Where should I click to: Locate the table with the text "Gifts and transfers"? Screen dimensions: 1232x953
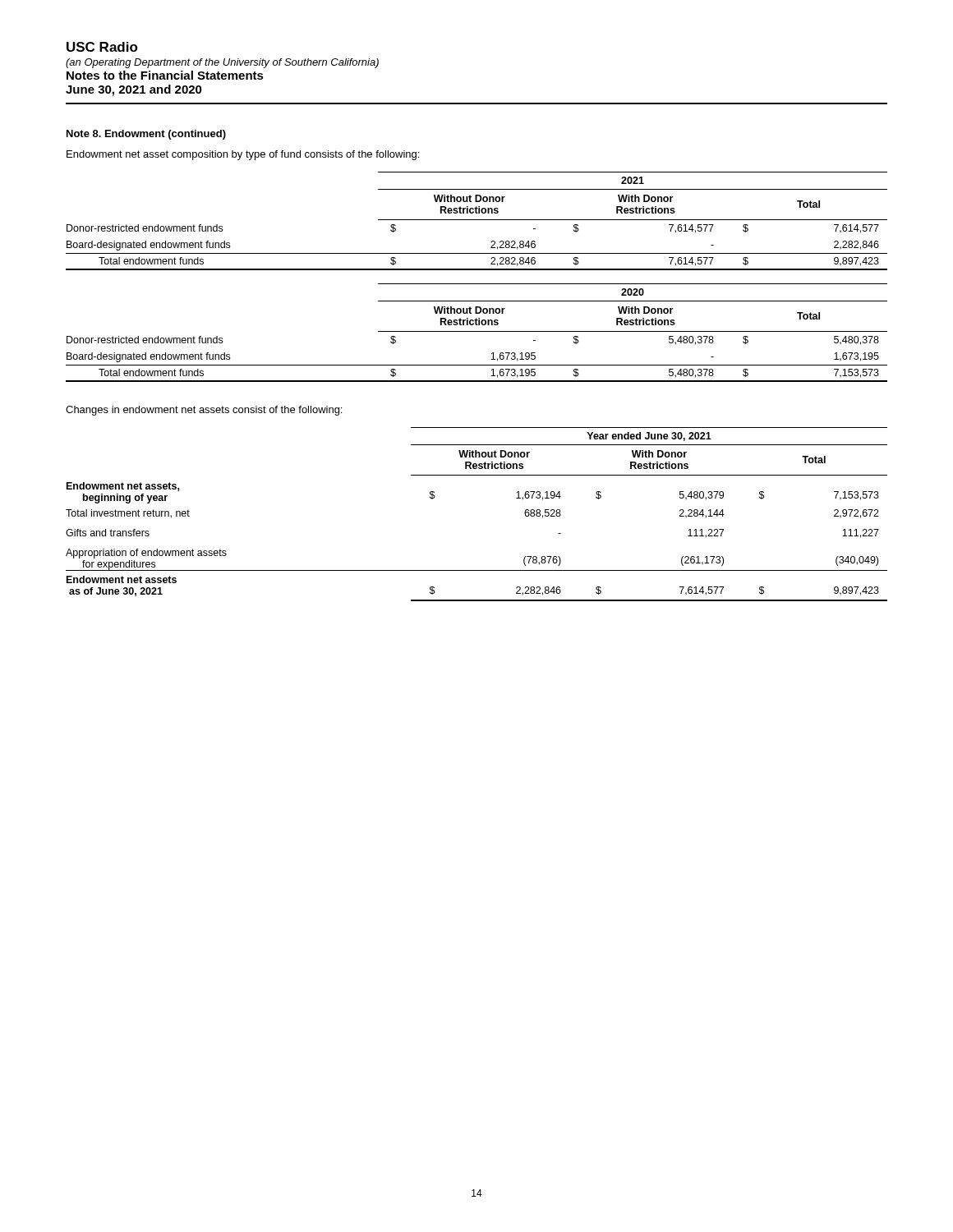pos(476,514)
